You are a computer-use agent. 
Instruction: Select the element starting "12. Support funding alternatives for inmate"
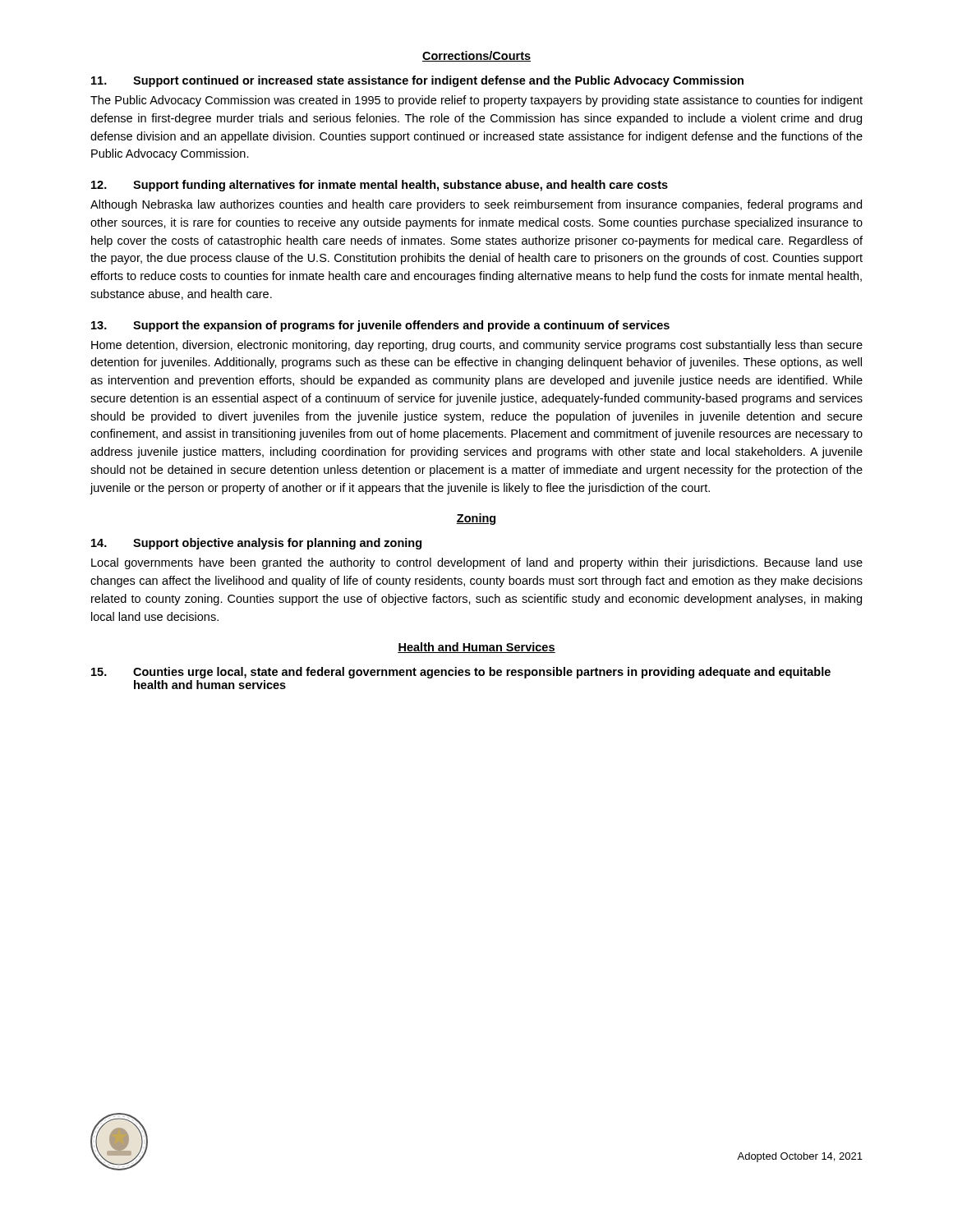476,185
